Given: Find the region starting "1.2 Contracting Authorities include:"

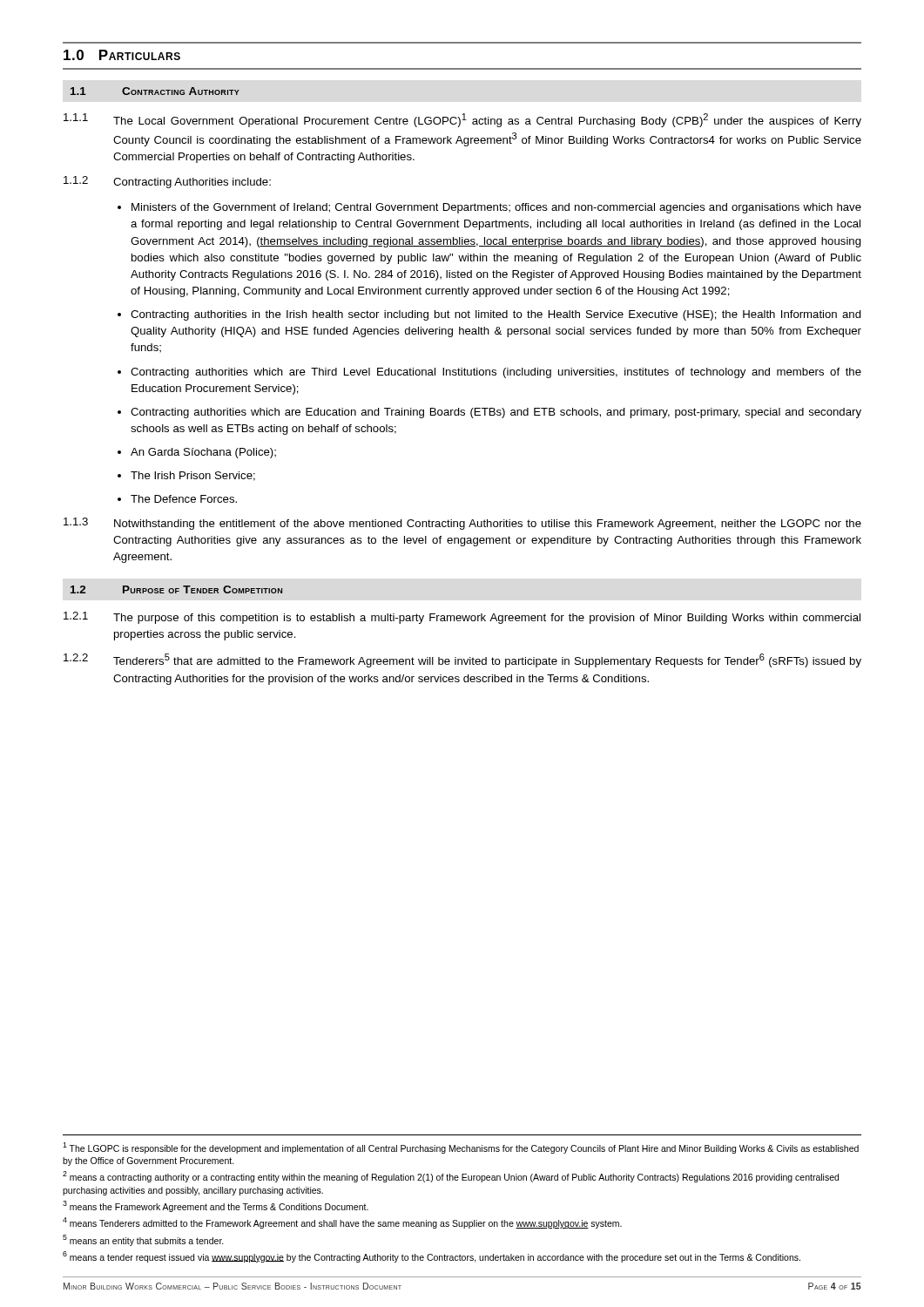Looking at the screenshot, I should (x=167, y=182).
